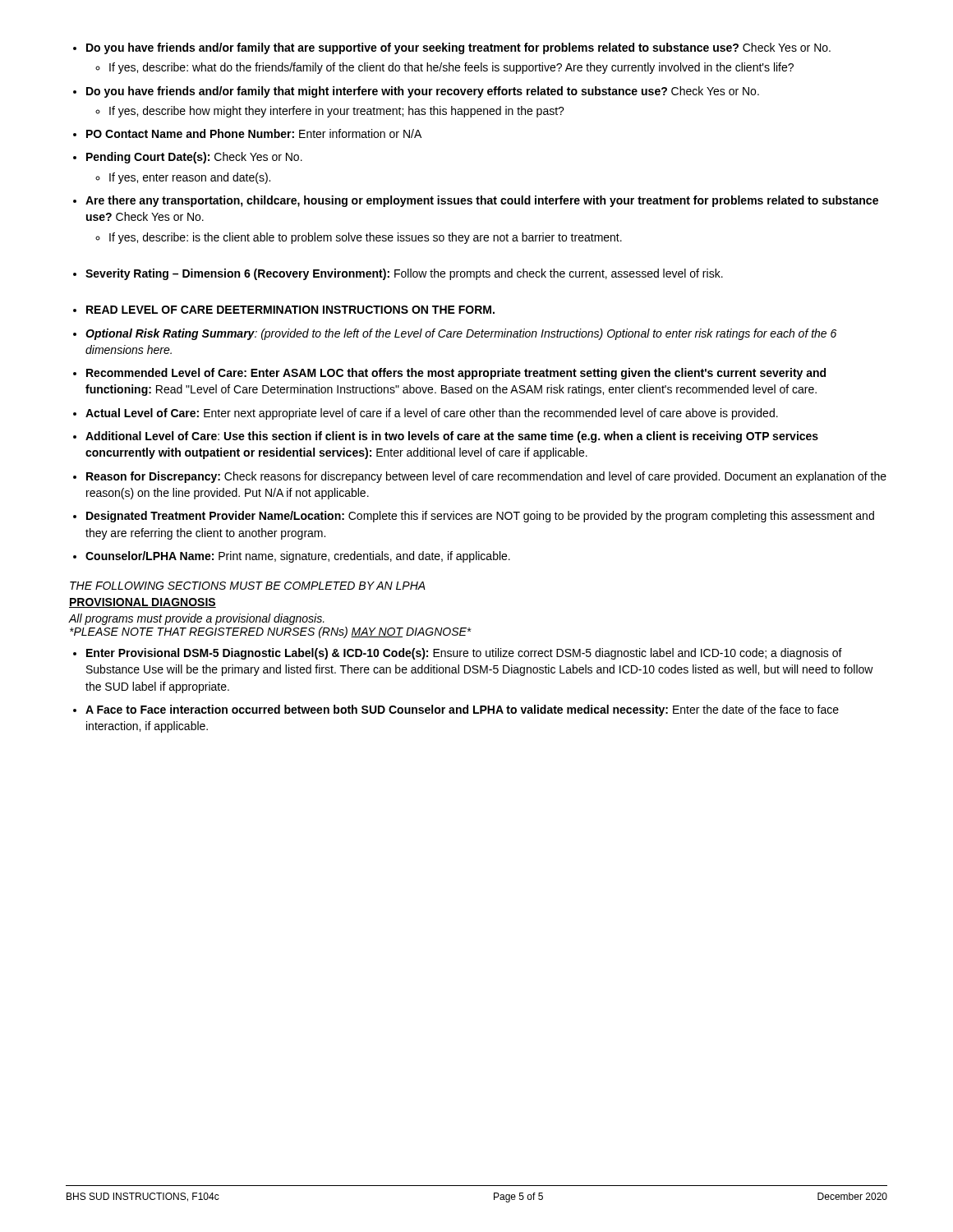Screen dimensions: 1232x953
Task: Point to the block starting "Pending Court Date(s): Check"
Action: pyautogui.click(x=194, y=158)
